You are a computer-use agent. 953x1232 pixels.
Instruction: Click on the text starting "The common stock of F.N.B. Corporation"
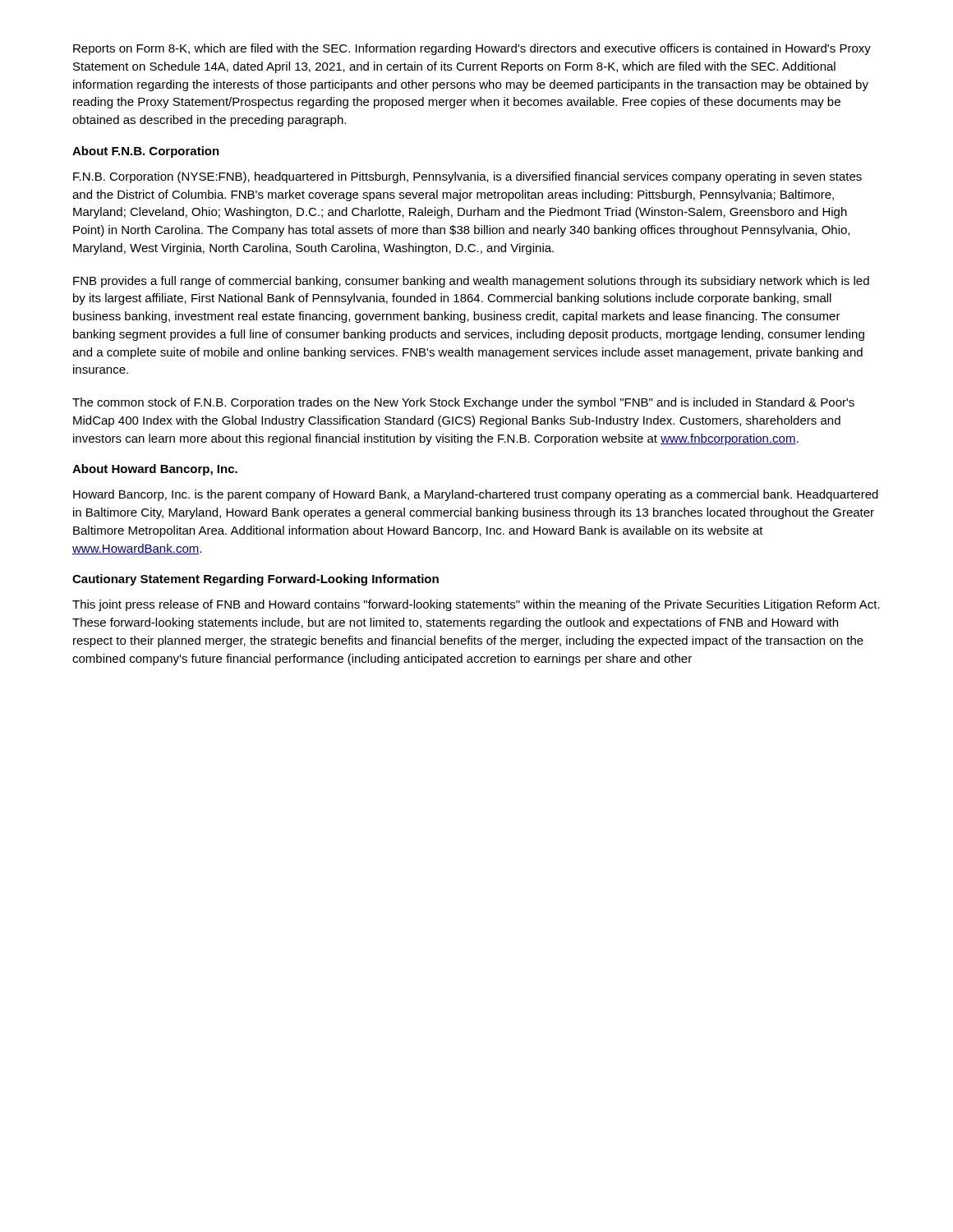pyautogui.click(x=463, y=420)
